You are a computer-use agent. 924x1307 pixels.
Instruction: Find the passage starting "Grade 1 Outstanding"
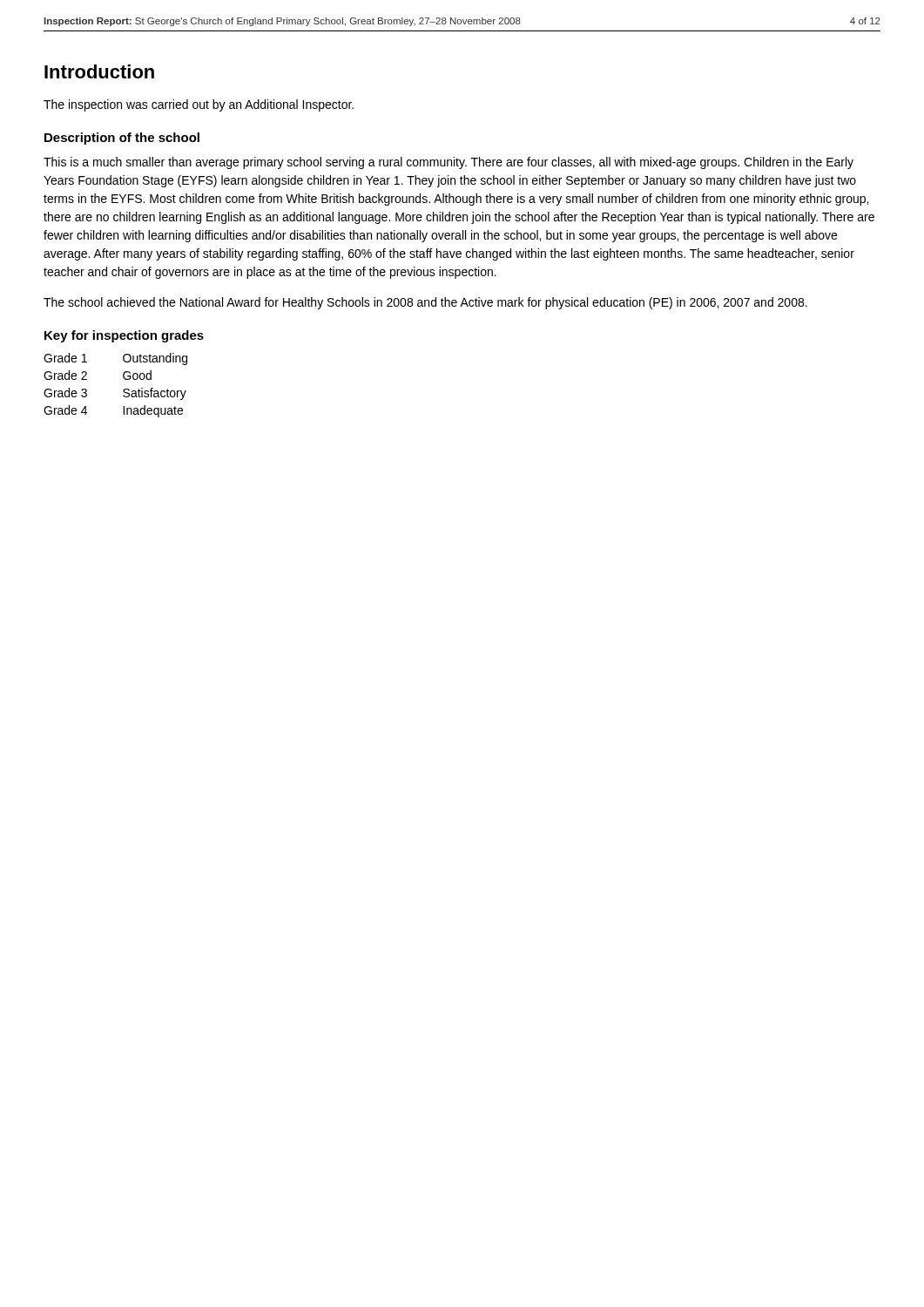pyautogui.click(x=116, y=360)
